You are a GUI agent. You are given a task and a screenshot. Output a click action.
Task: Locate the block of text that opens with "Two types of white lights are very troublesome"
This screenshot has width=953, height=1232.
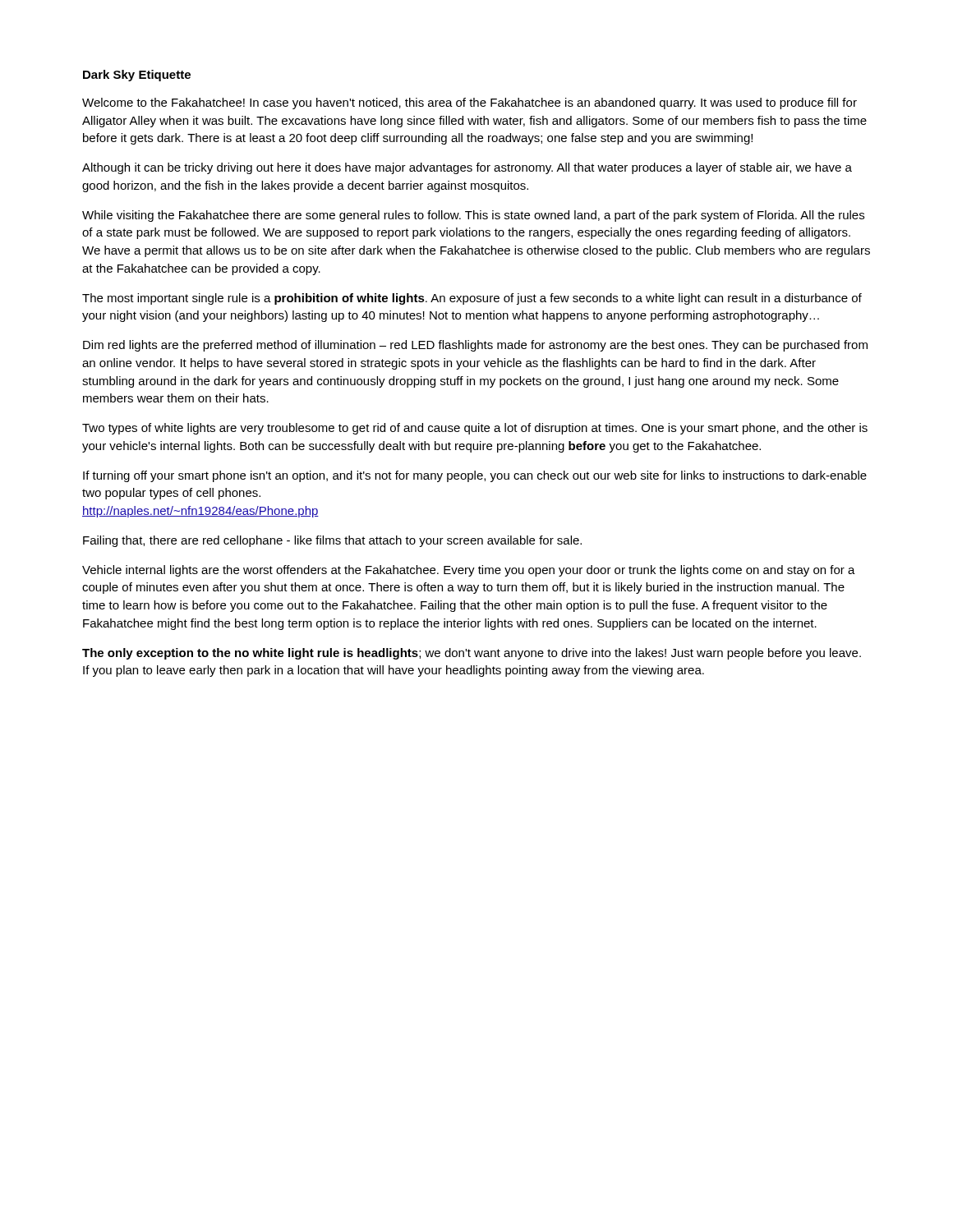(x=475, y=436)
